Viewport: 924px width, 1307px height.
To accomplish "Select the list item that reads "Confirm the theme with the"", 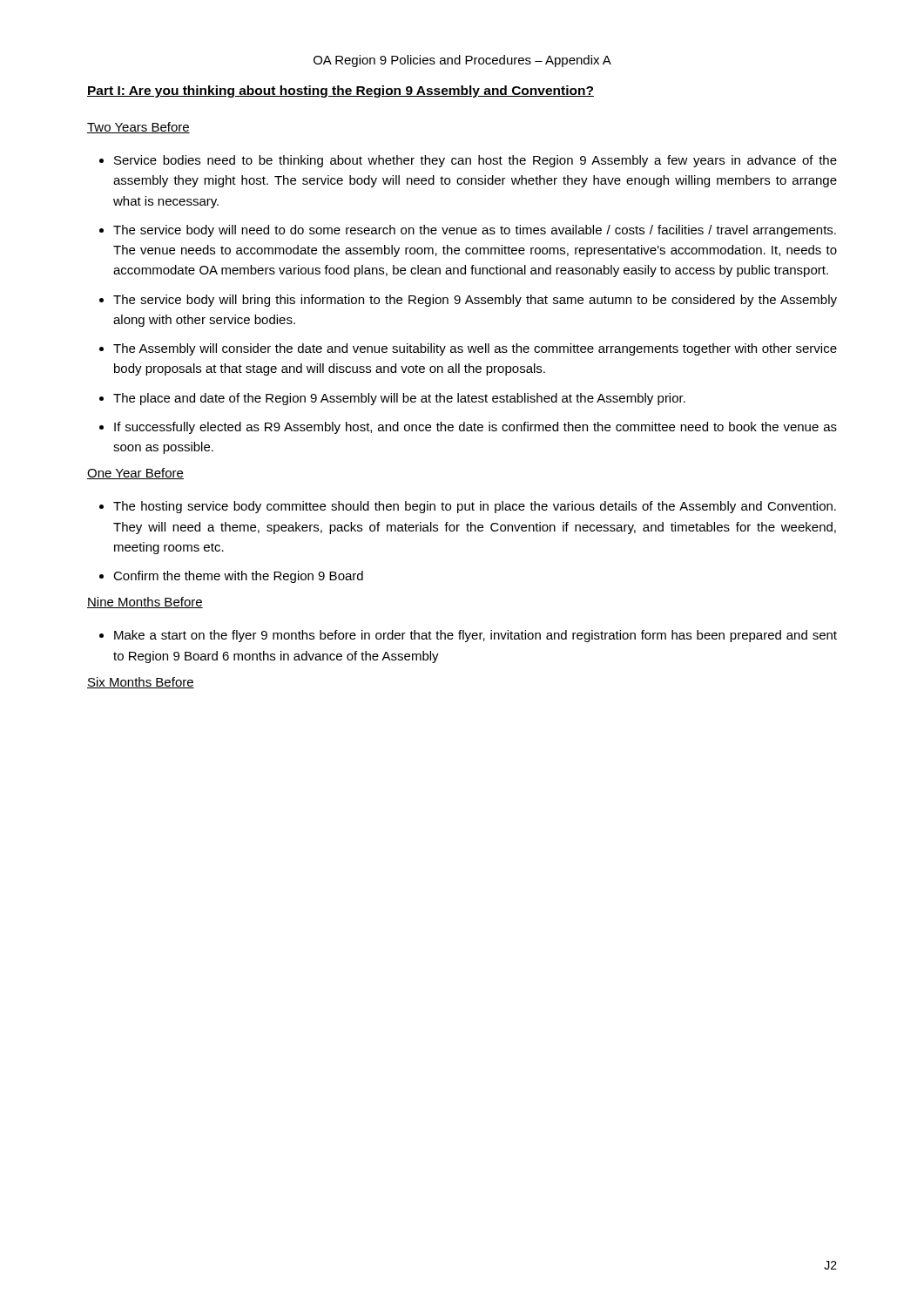I will coord(238,576).
